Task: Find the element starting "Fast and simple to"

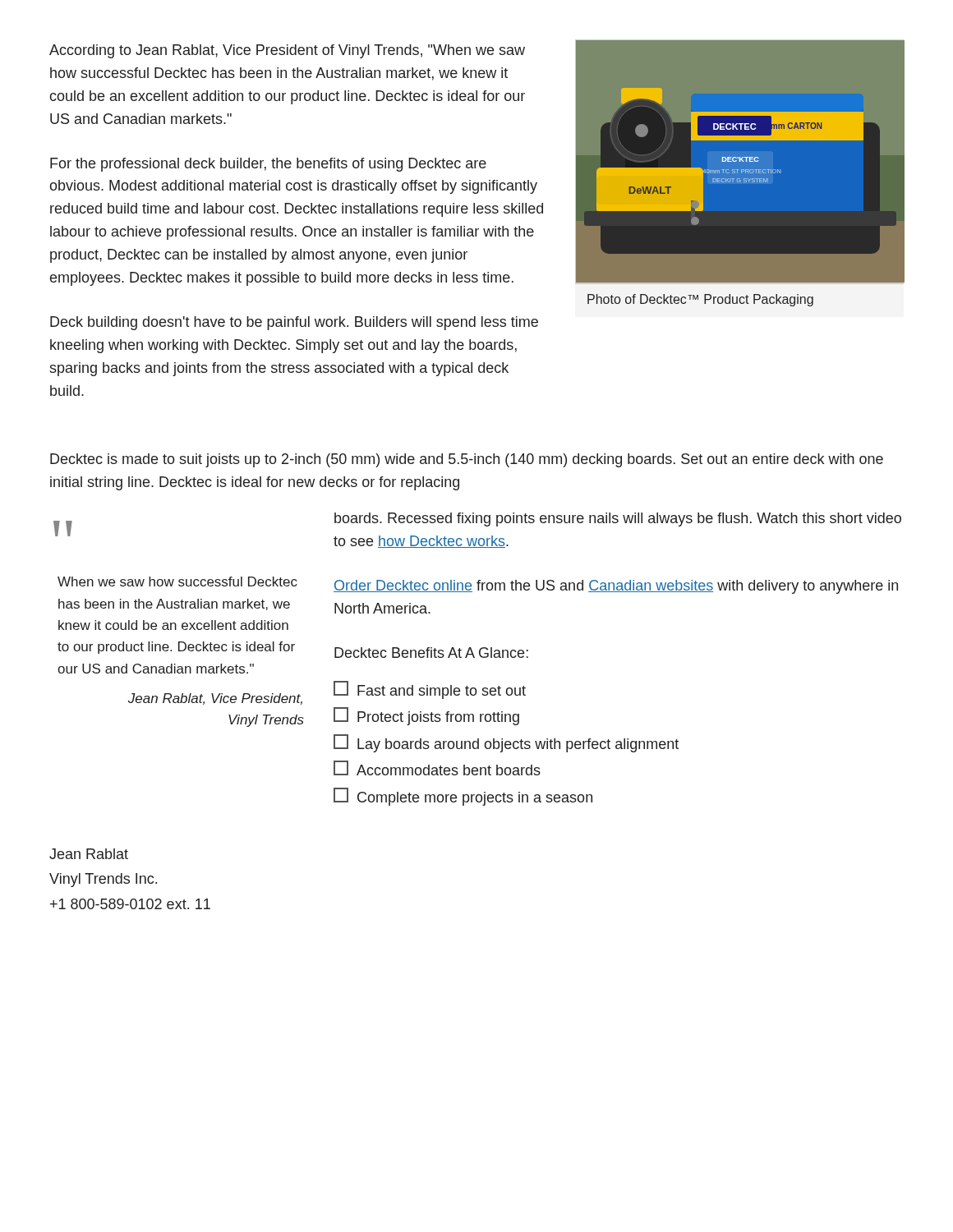Action: pyautogui.click(x=430, y=691)
